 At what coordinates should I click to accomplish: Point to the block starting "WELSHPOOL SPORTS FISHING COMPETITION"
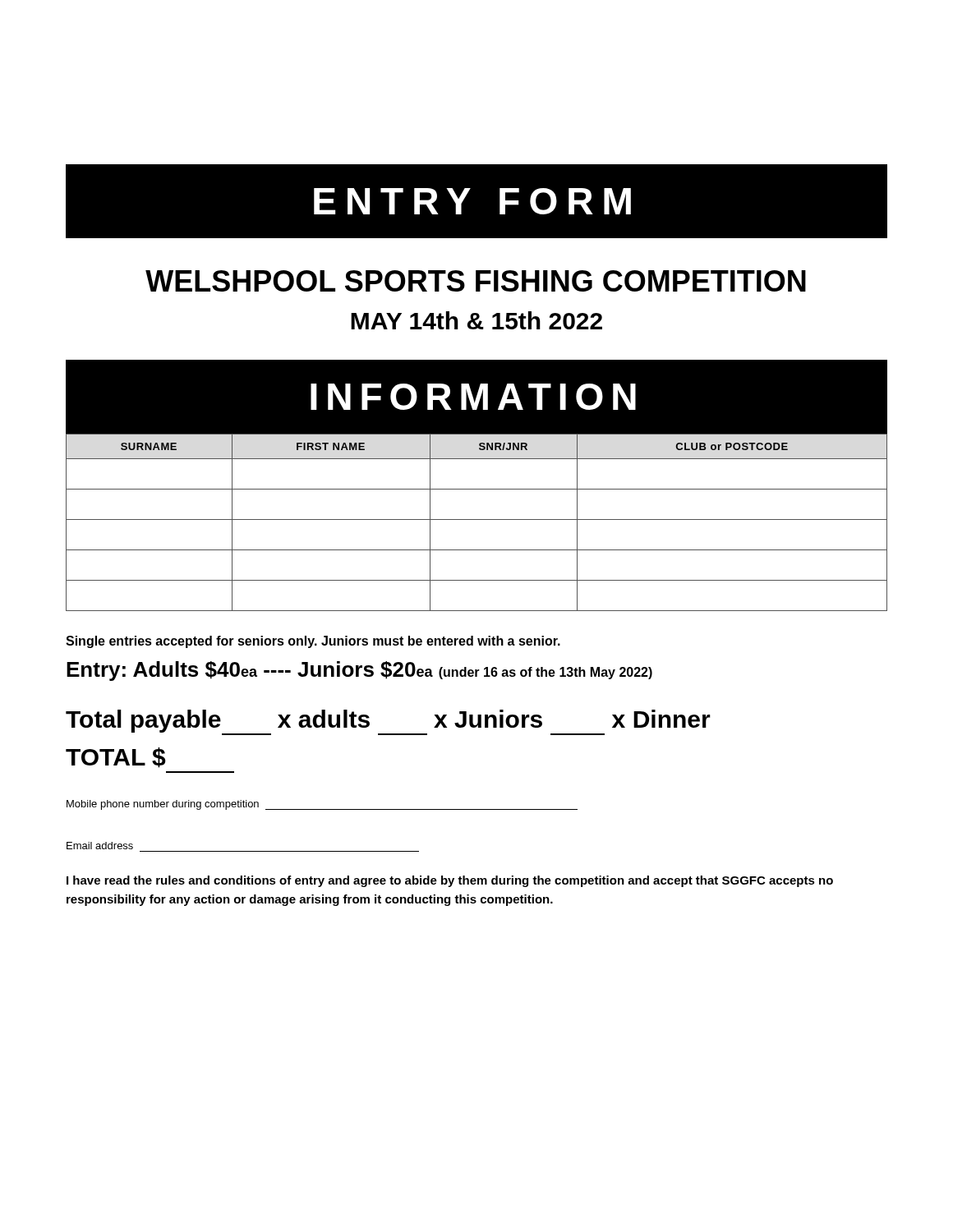(x=476, y=281)
